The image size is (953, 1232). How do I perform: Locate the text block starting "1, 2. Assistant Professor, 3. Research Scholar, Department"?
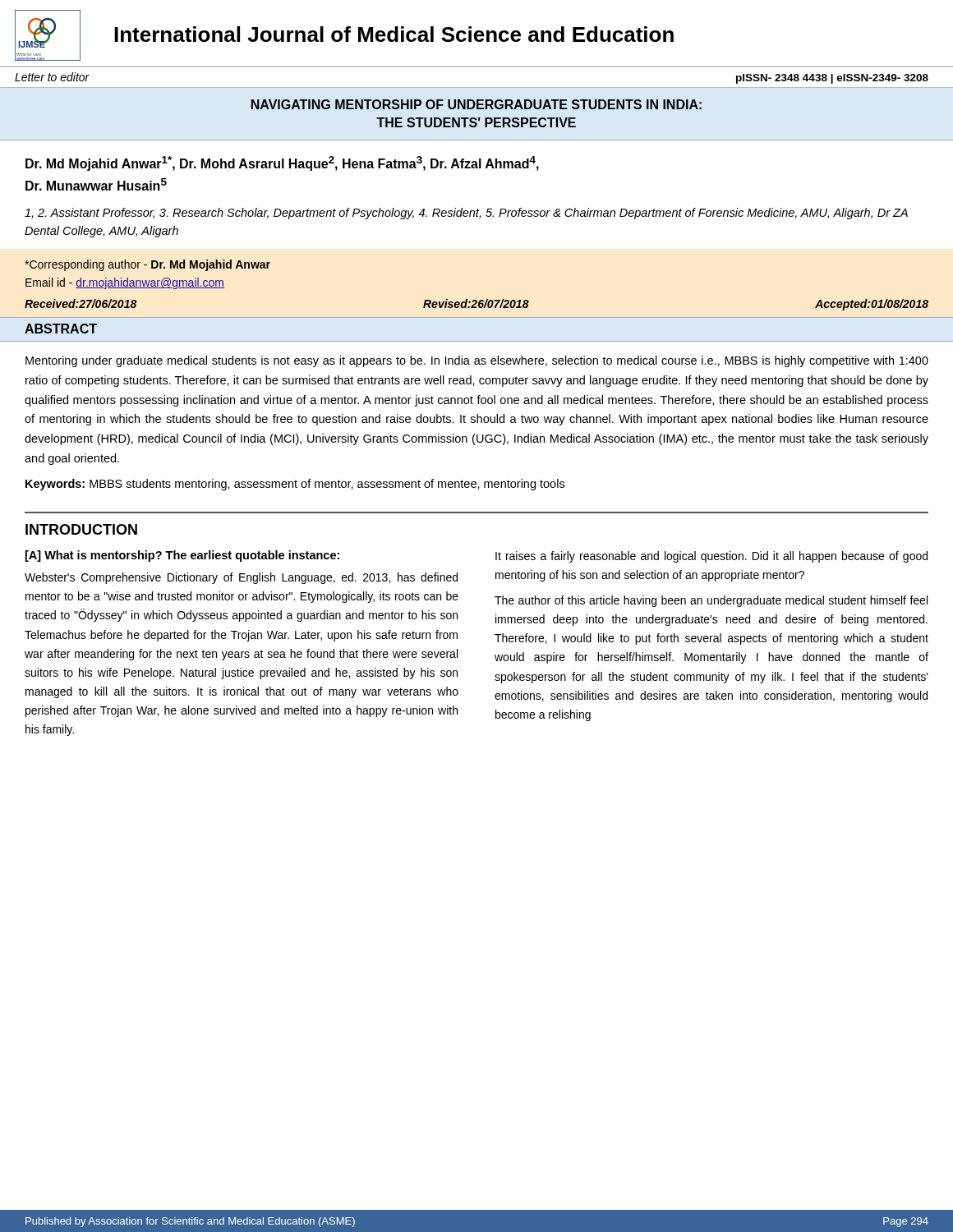pyautogui.click(x=476, y=223)
